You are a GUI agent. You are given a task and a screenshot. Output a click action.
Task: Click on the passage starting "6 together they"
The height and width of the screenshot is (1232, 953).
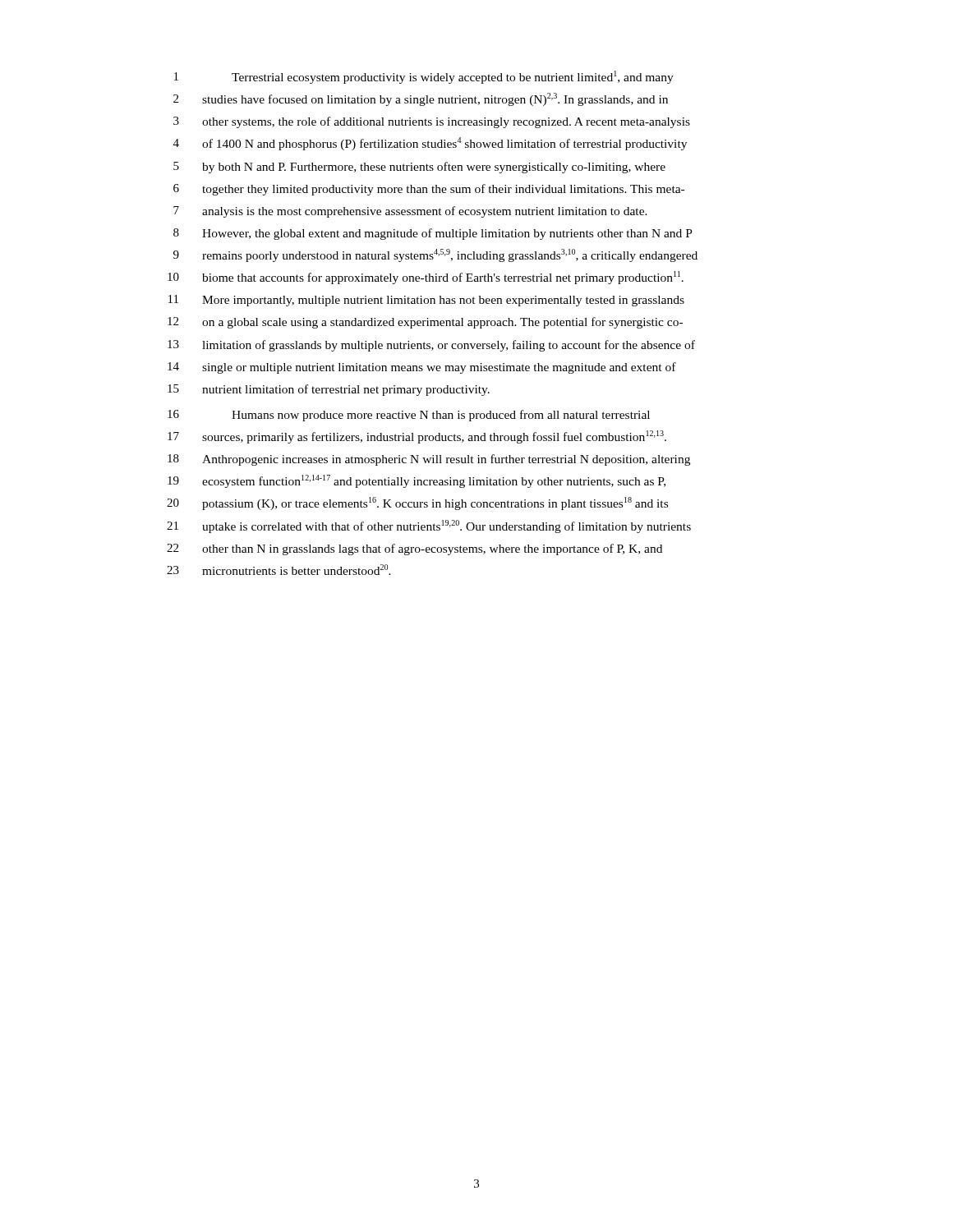[476, 188]
